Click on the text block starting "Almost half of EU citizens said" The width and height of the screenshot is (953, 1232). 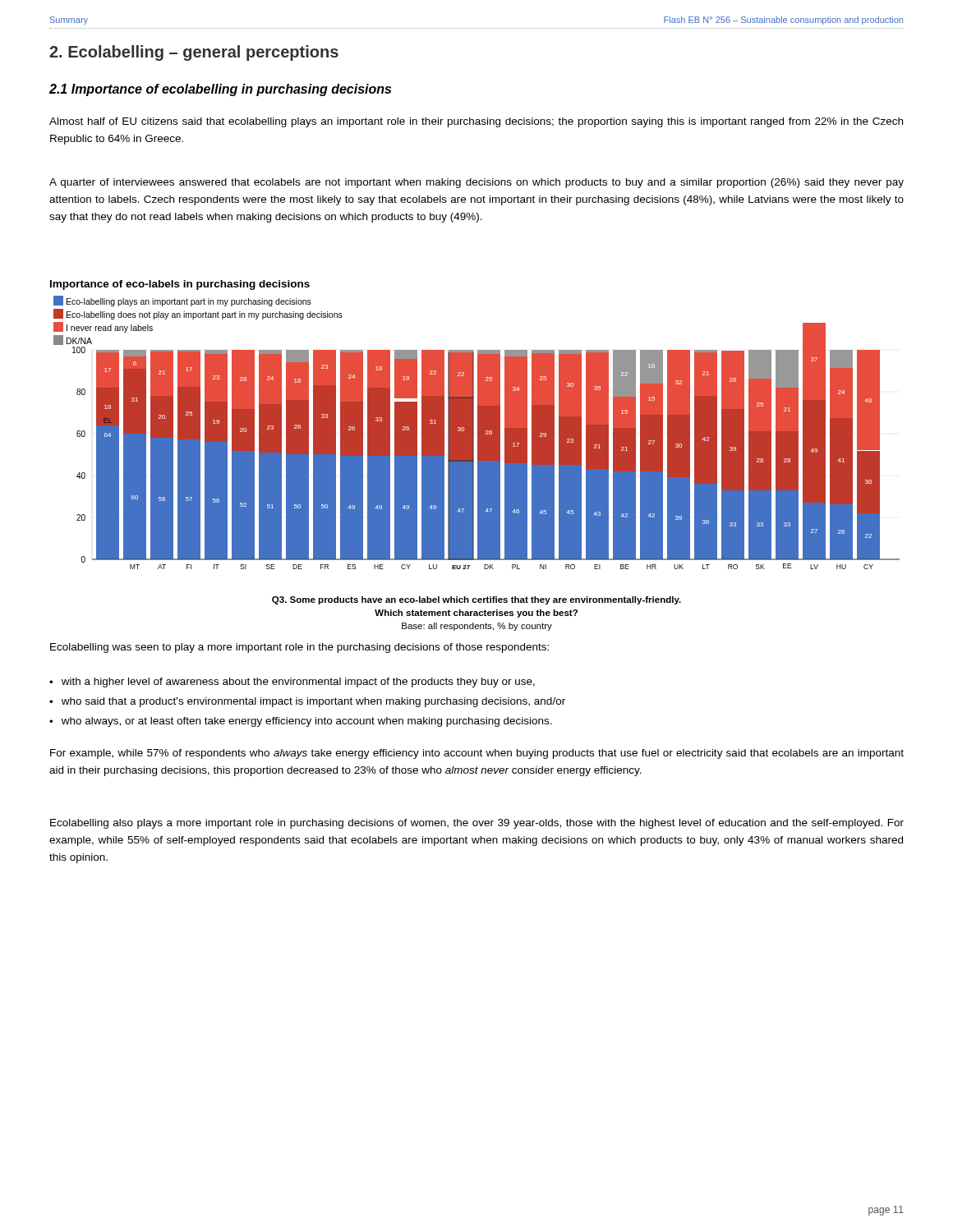476,130
